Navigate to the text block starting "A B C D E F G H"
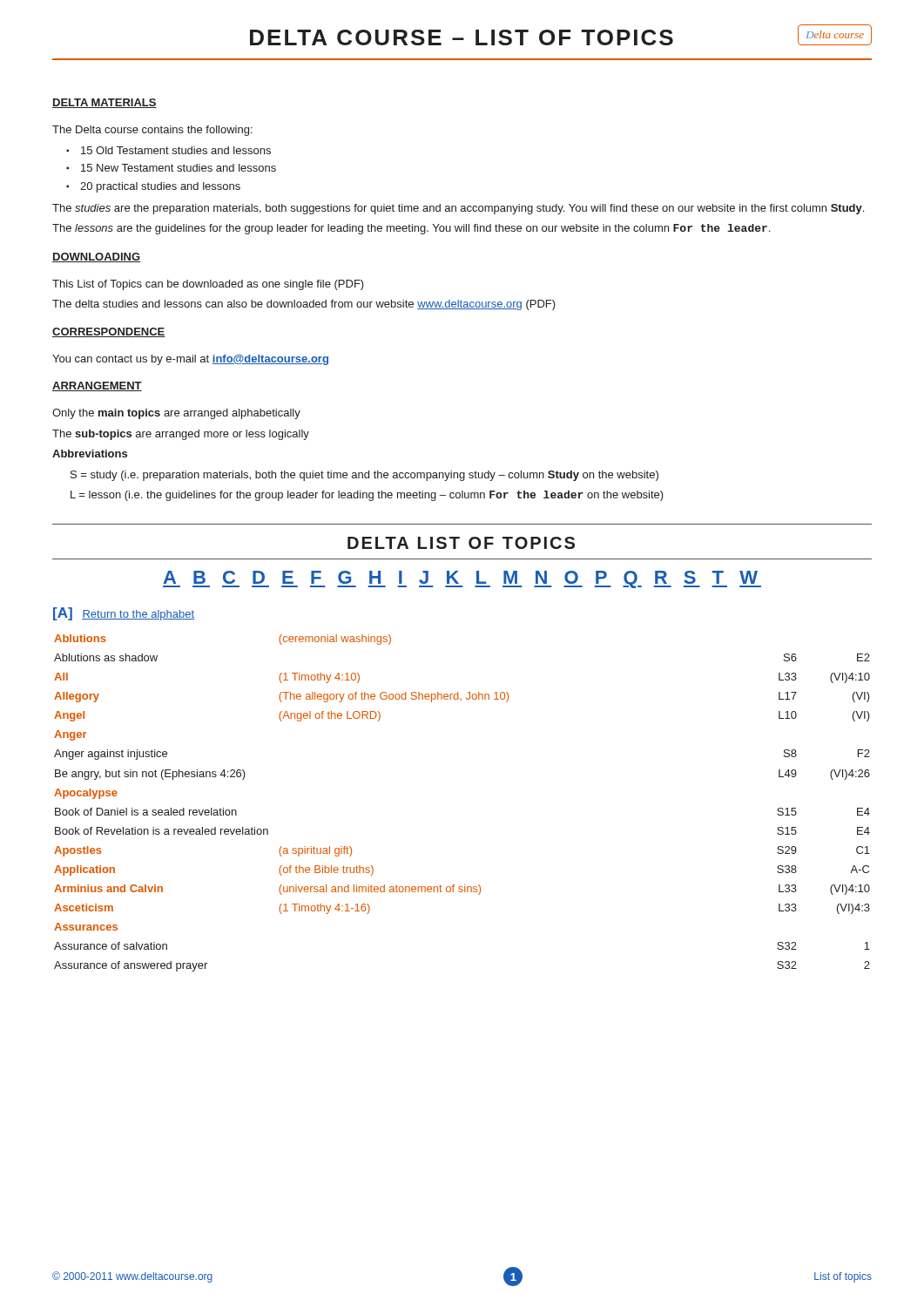This screenshot has width=924, height=1307. 462,577
